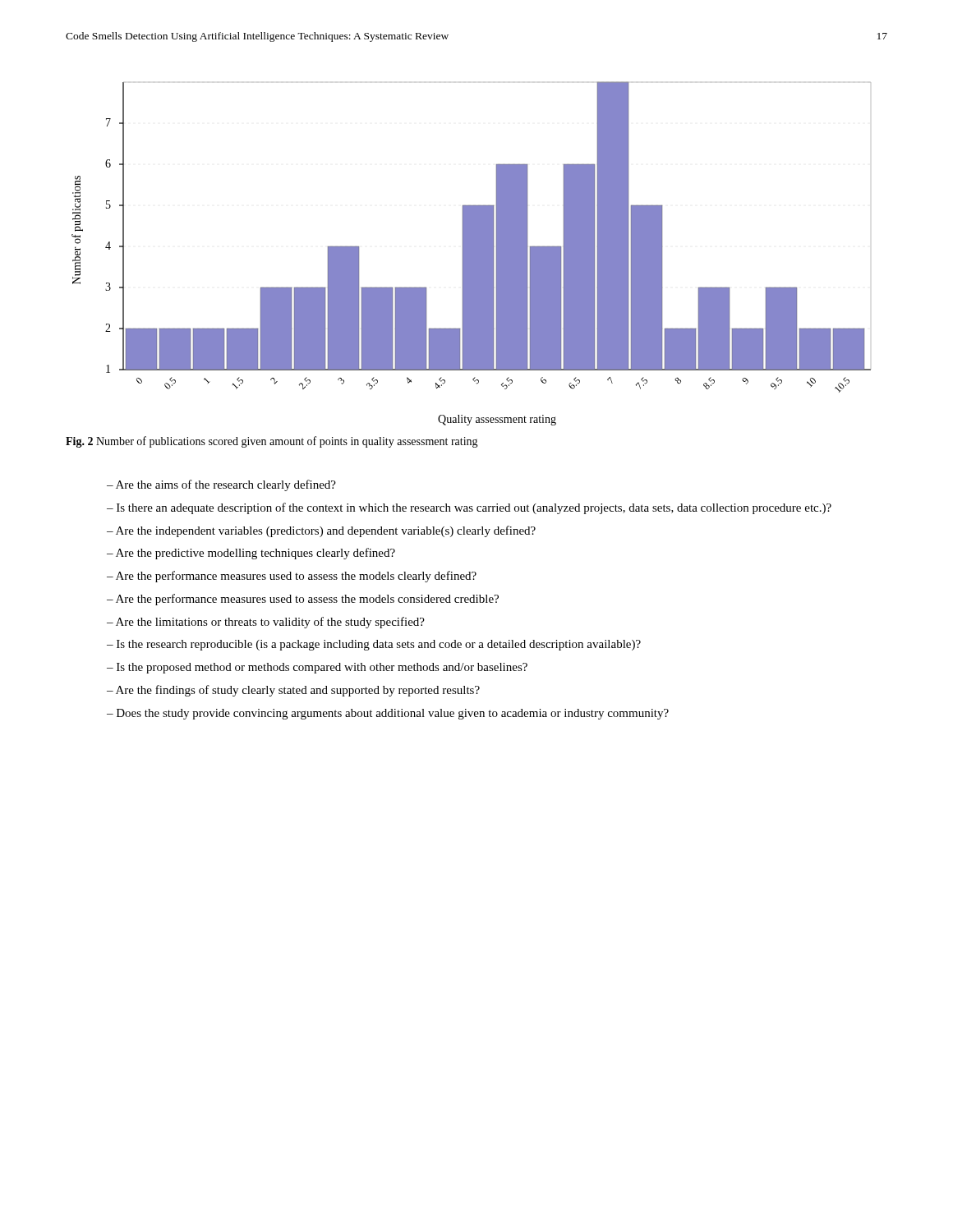The height and width of the screenshot is (1232, 953).
Task: Locate the text starting "– Are the limitations or"
Action: click(266, 621)
